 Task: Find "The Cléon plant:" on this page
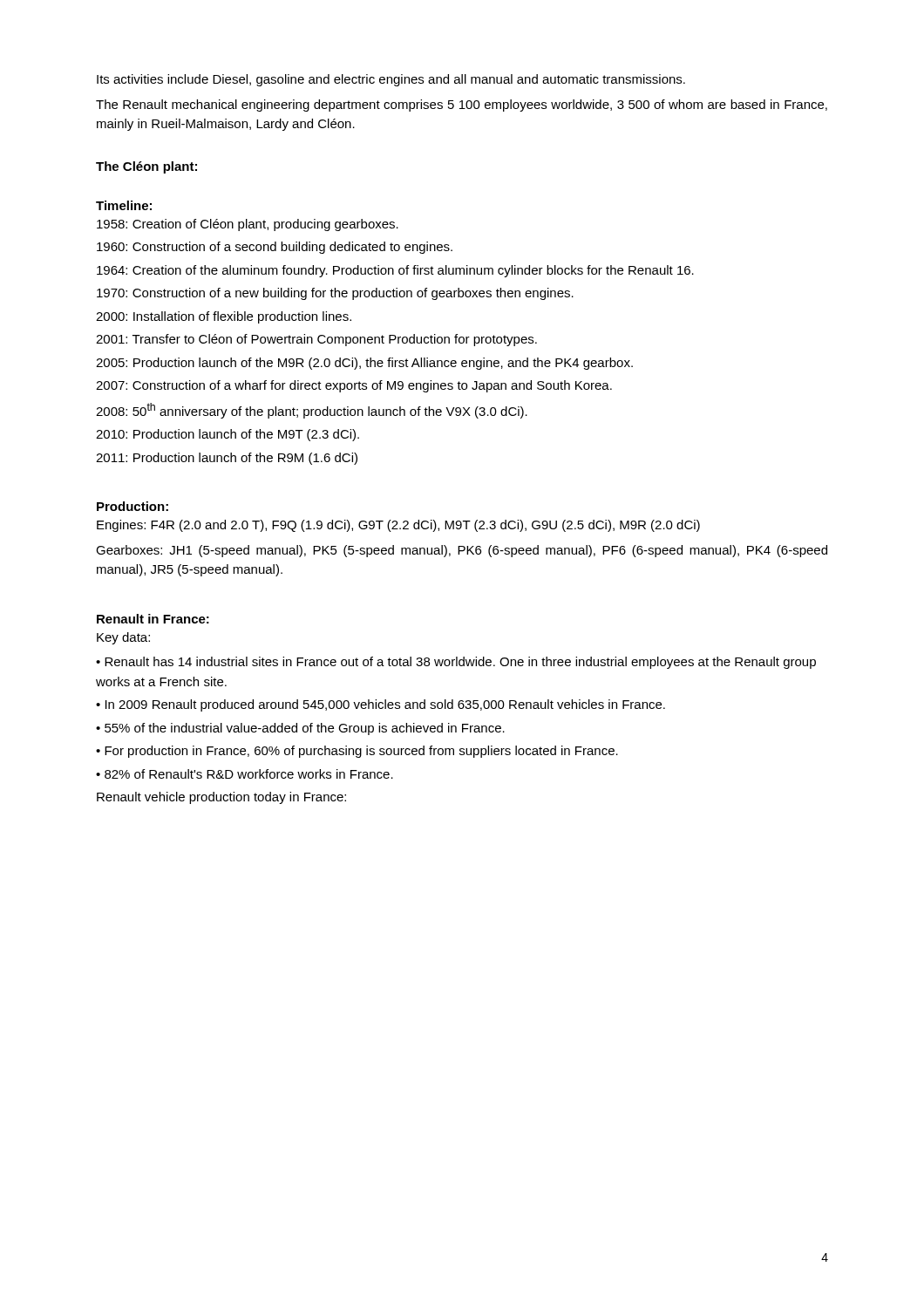coord(147,166)
